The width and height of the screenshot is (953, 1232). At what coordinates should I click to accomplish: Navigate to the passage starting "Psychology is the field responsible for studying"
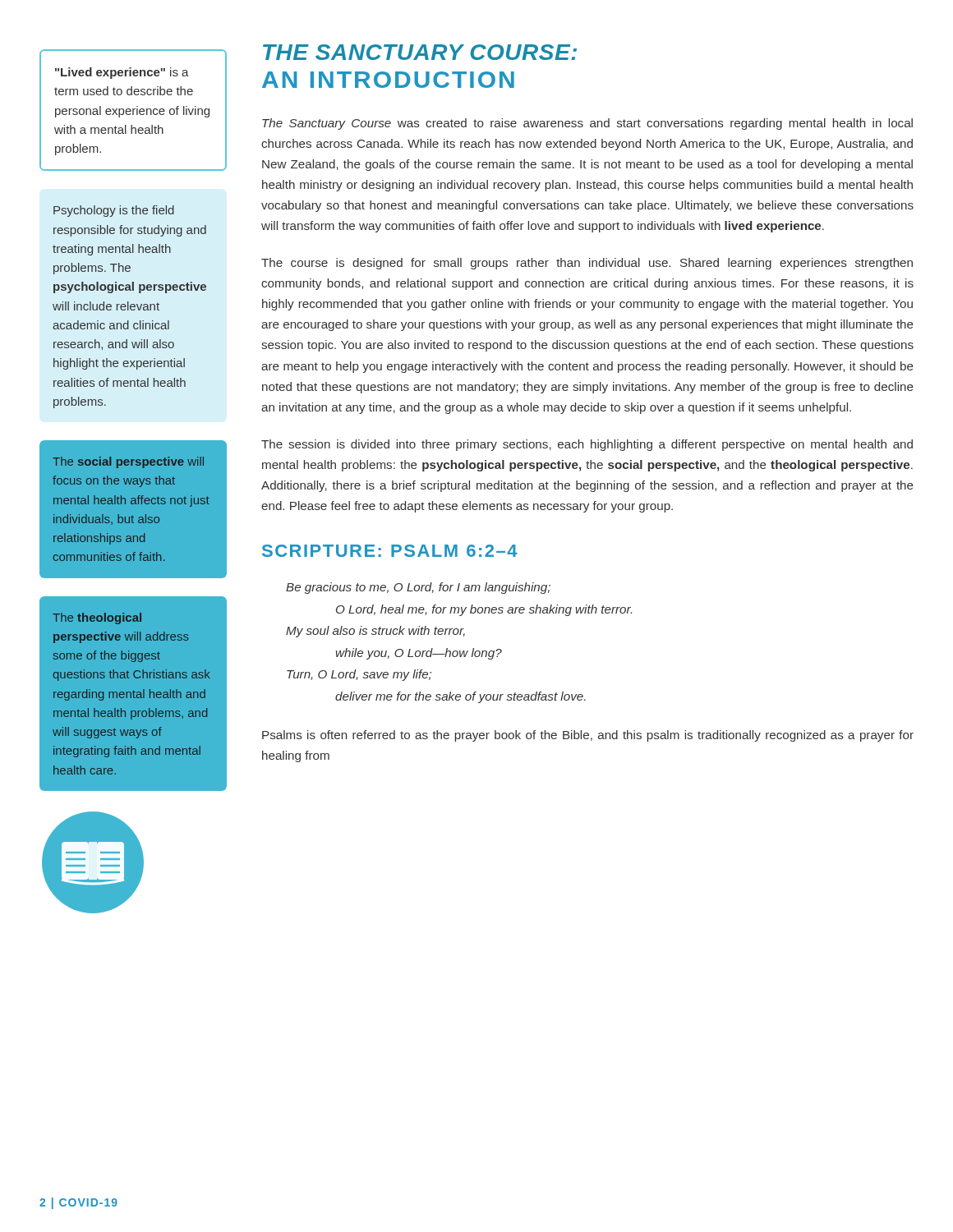point(130,306)
